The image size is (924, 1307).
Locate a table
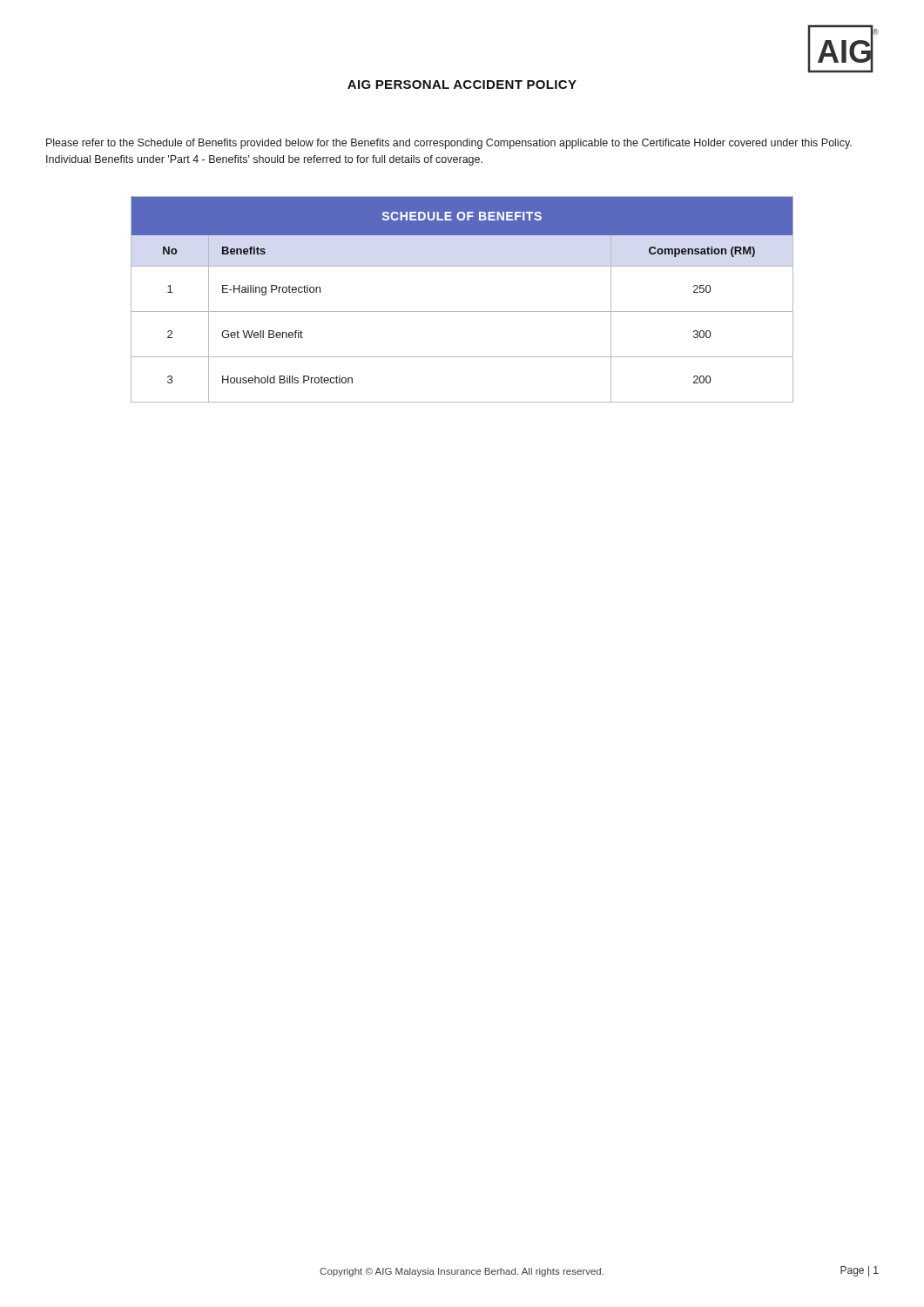coord(462,299)
